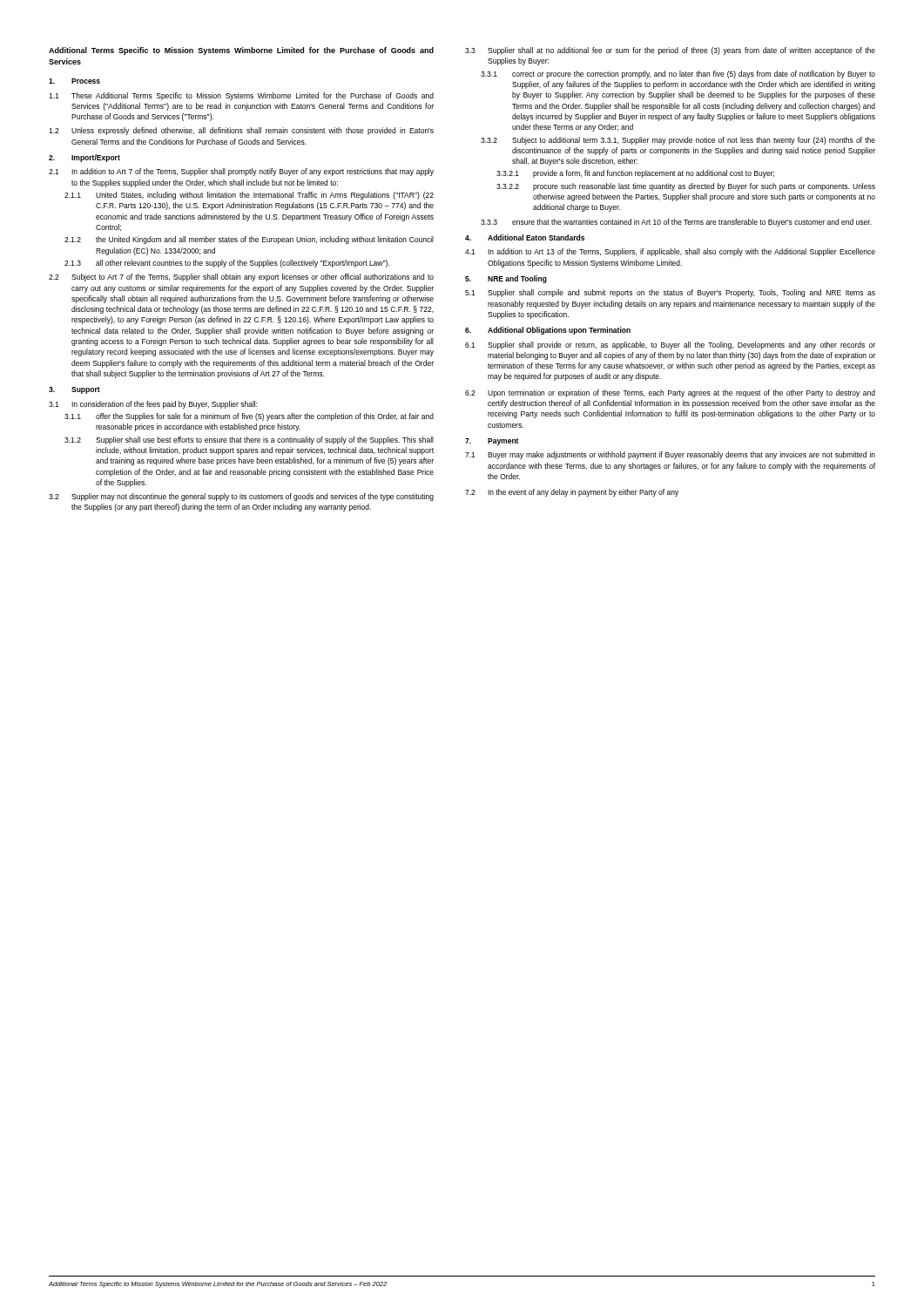Select the passage starting "2.1 In addition to Art 7 of the"
Image resolution: width=924 pixels, height=1307 pixels.
click(241, 177)
